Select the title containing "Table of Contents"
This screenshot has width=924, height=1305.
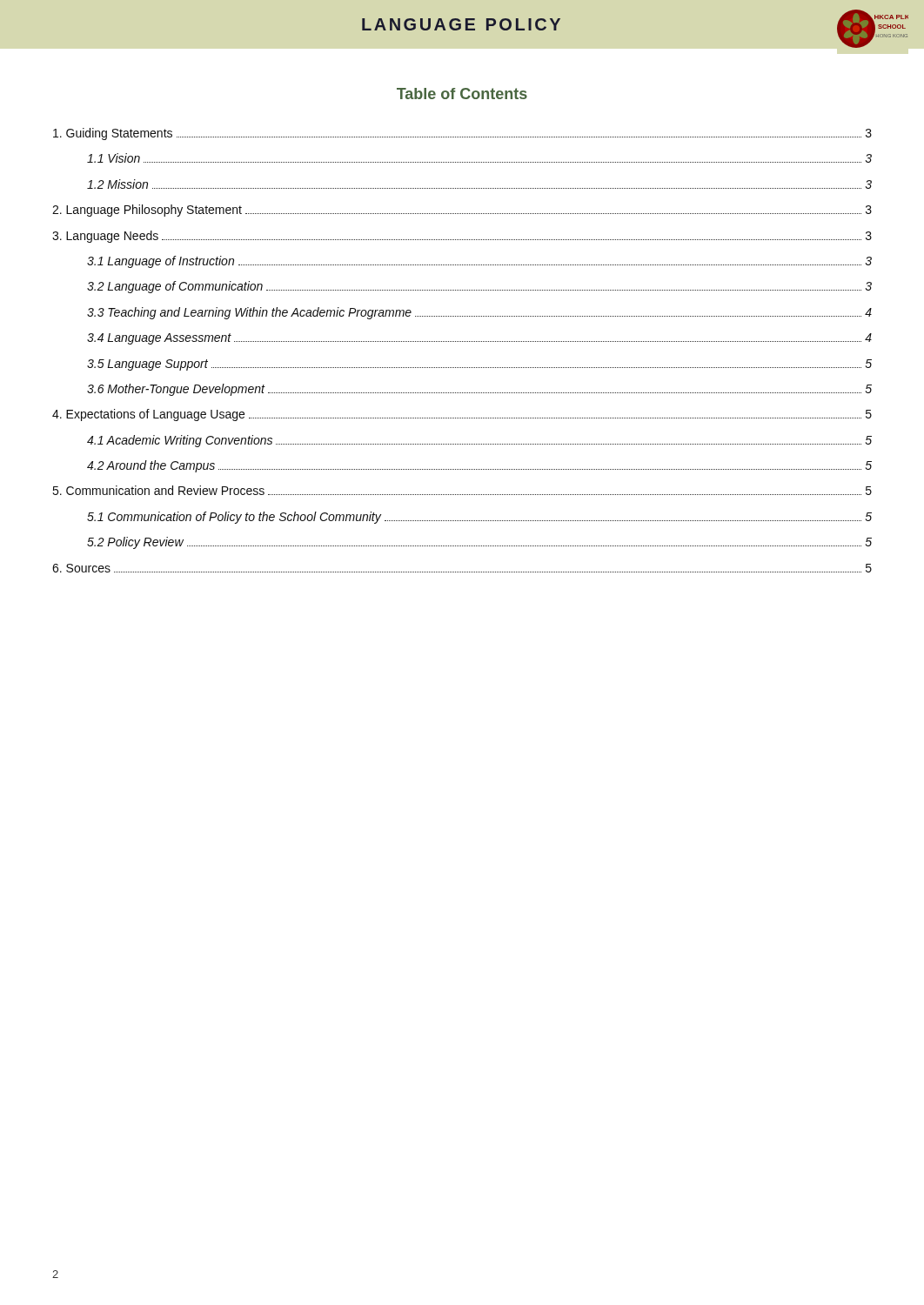(462, 94)
